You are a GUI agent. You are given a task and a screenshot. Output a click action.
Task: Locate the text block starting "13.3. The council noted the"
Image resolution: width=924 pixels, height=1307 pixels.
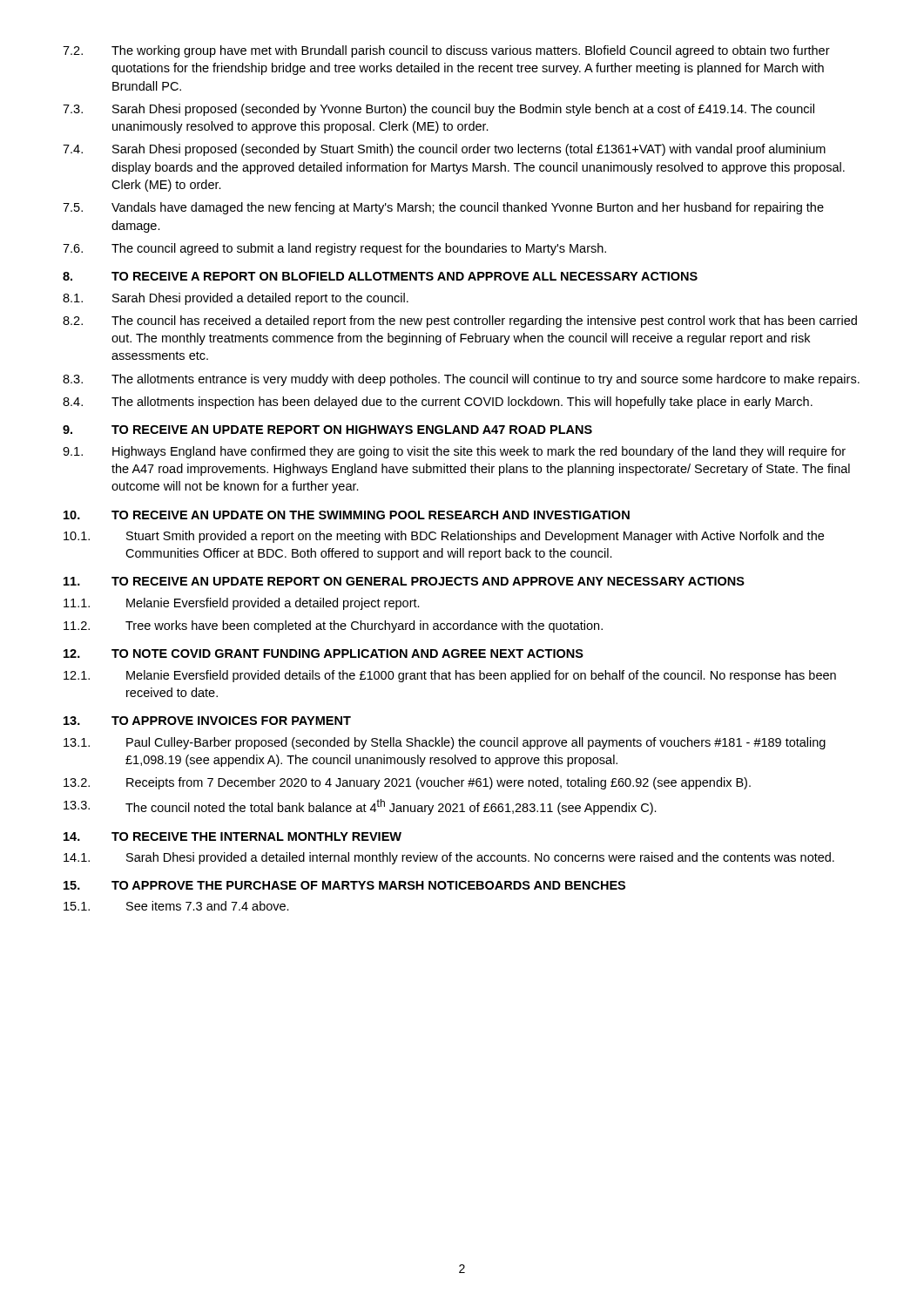click(462, 807)
